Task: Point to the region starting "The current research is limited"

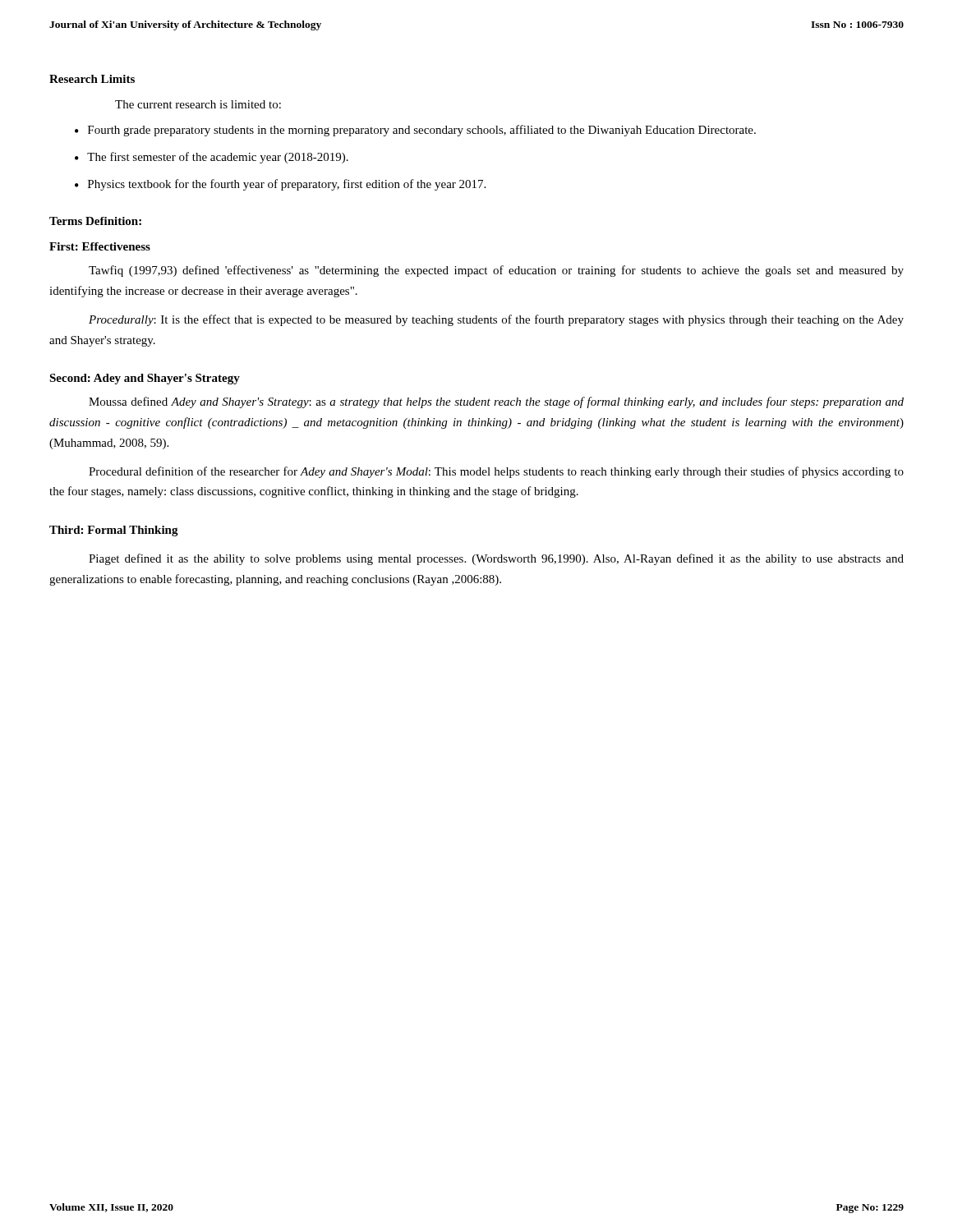Action: (198, 104)
